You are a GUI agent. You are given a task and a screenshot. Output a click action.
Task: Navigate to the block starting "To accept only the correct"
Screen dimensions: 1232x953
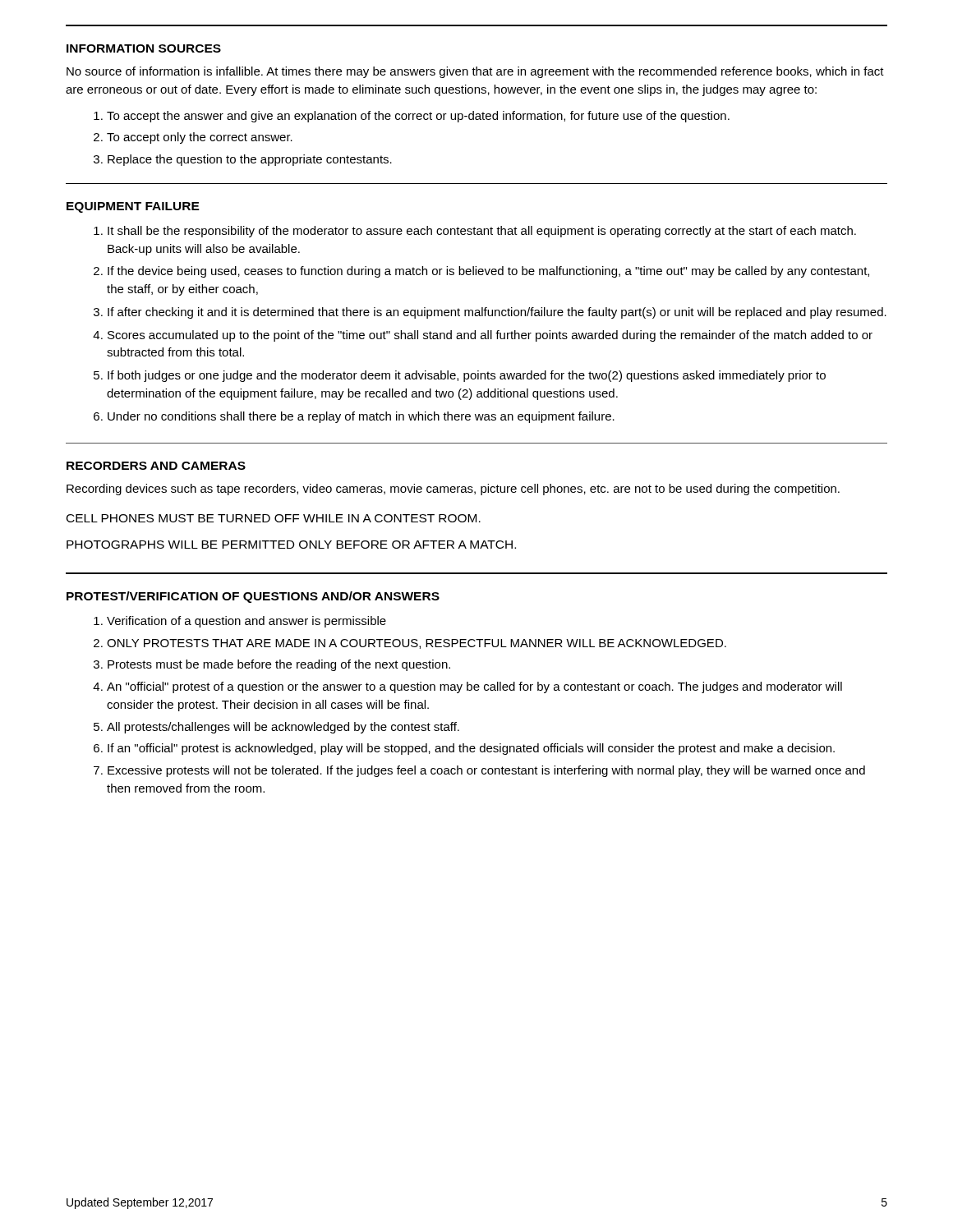point(200,137)
